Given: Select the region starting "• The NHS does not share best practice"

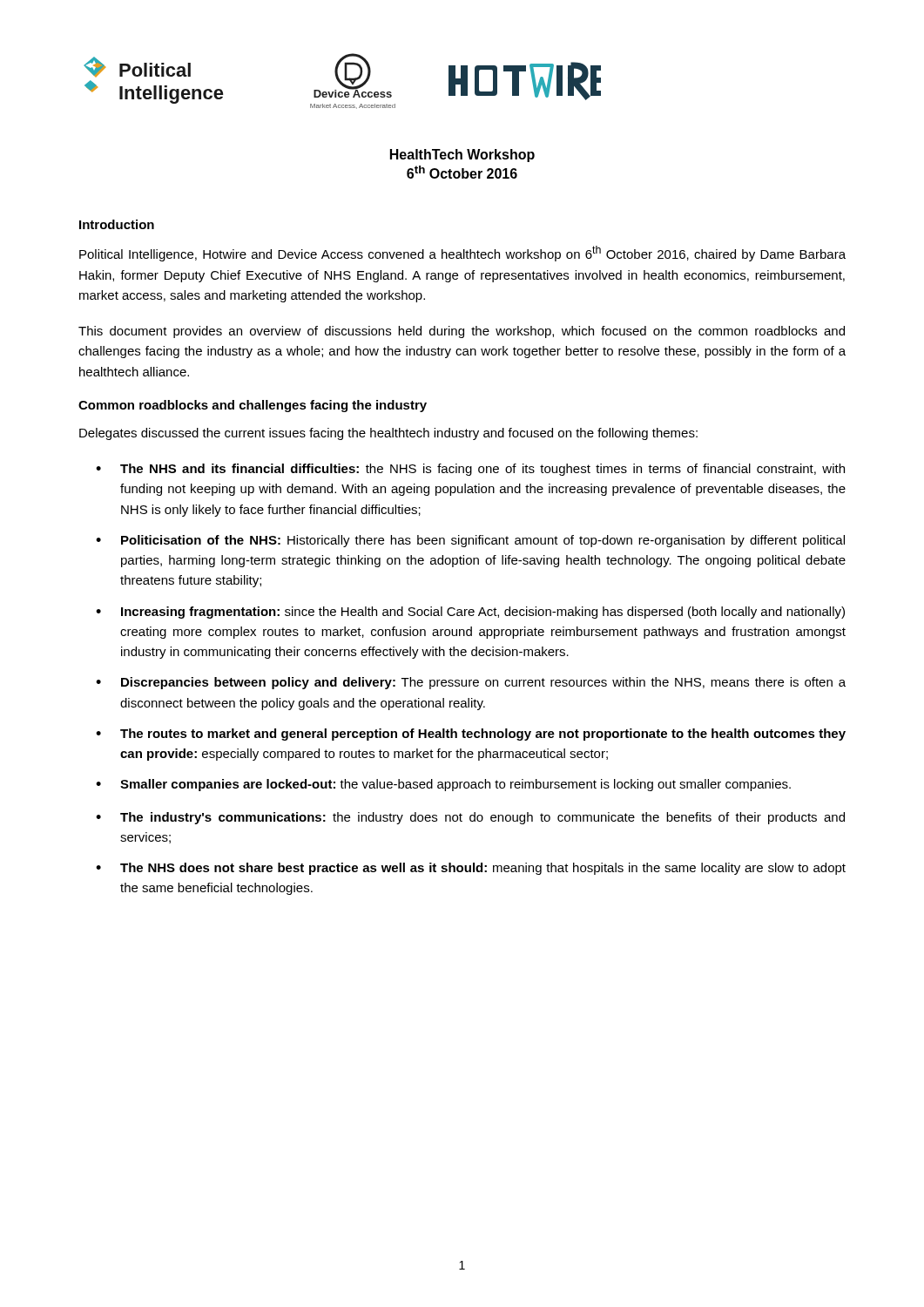Looking at the screenshot, I should point(471,878).
